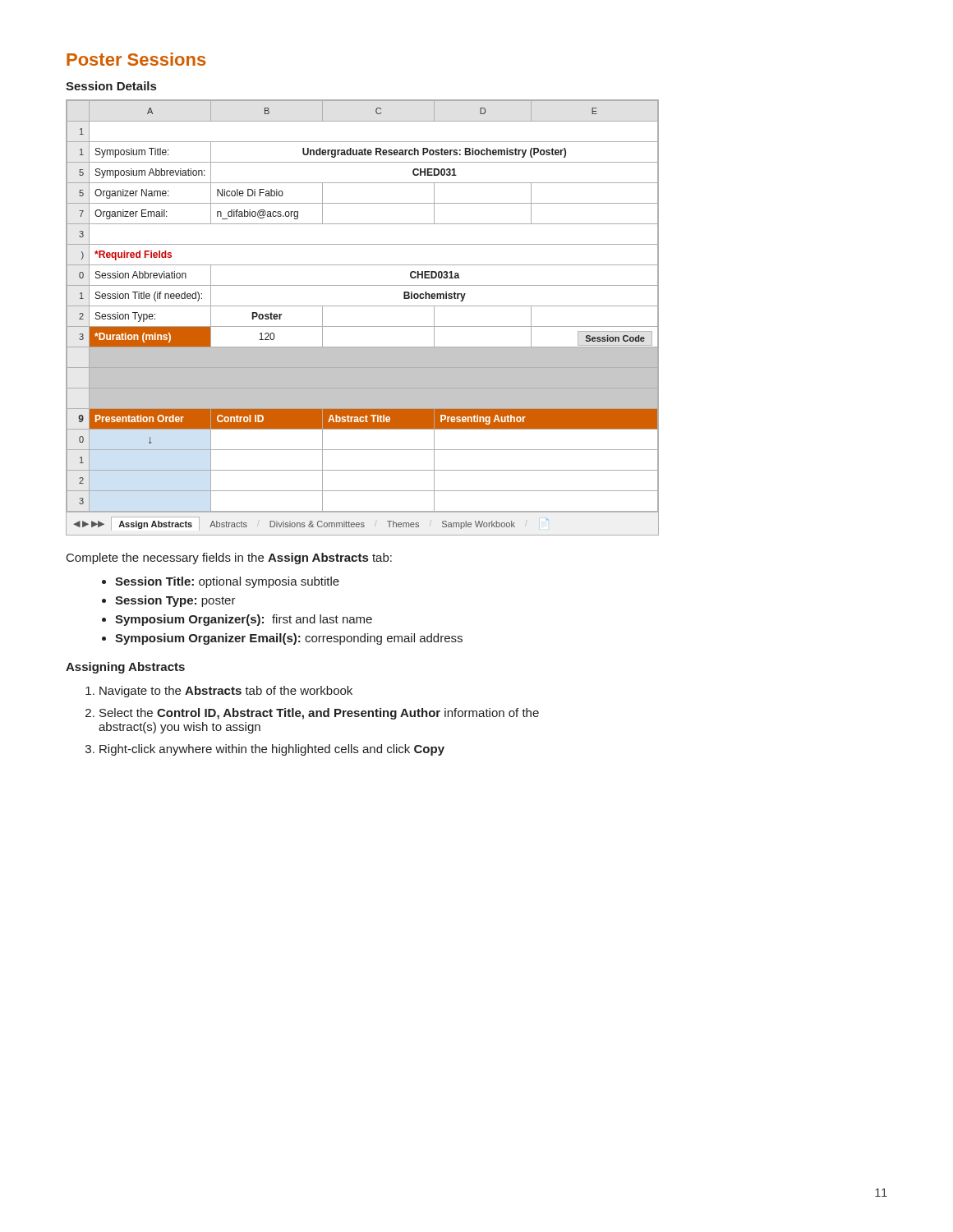Click the passage that begins "Symposium Organizer(s): first and last"

tap(244, 619)
